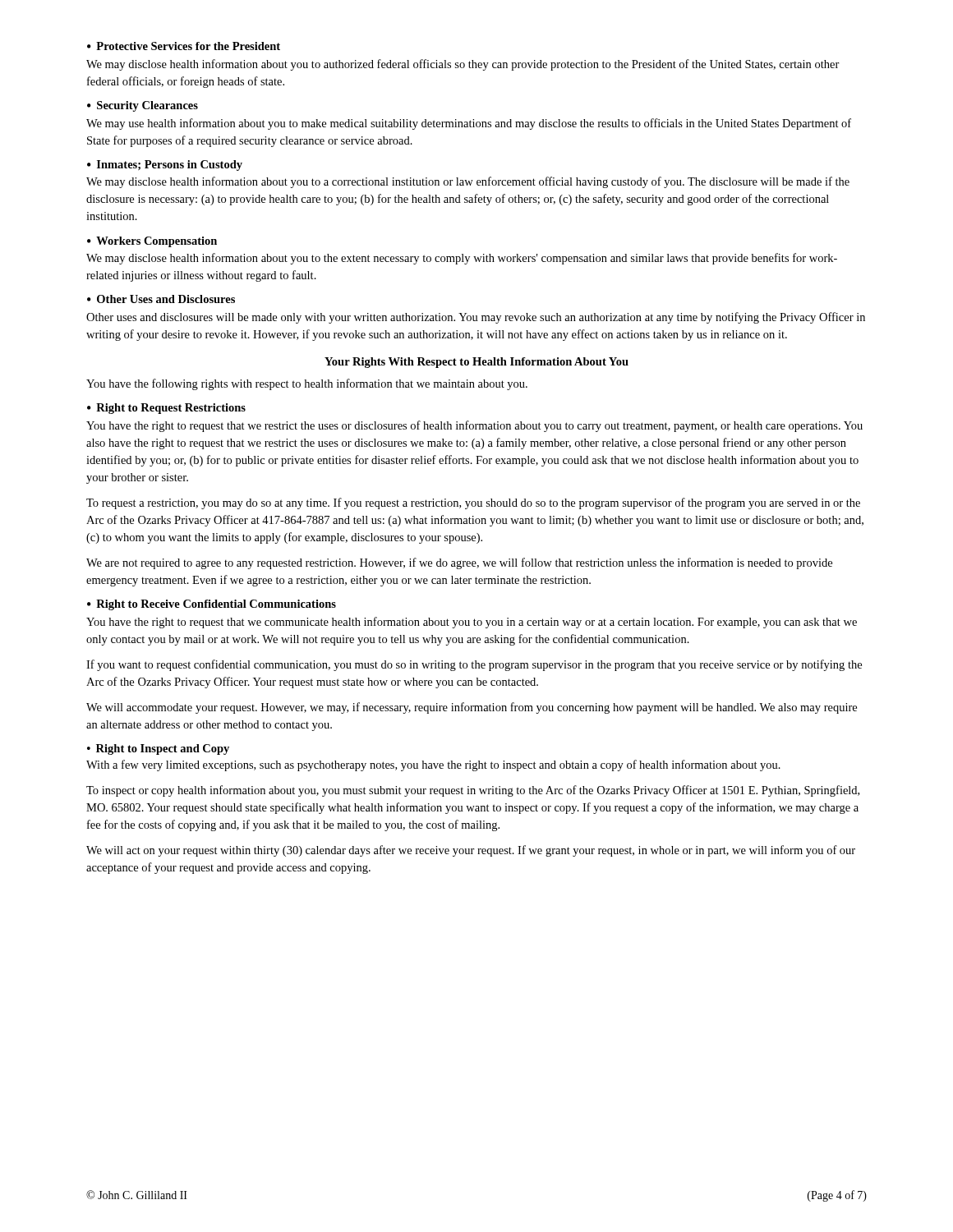Point to the block beginning "We will accommodate your request."
This screenshot has height=1232, width=953.
point(476,716)
